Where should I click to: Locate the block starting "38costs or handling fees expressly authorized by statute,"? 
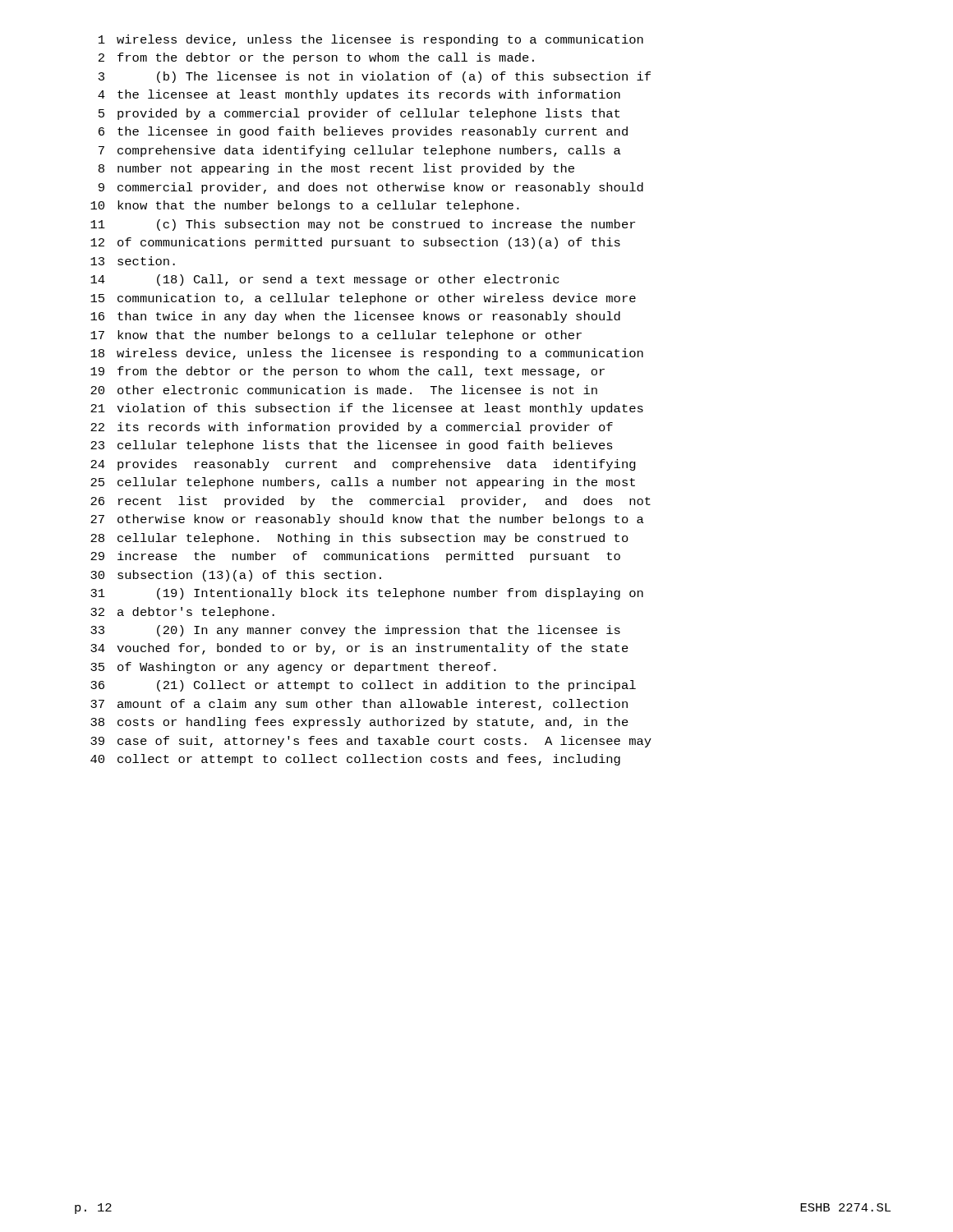tap(351, 723)
